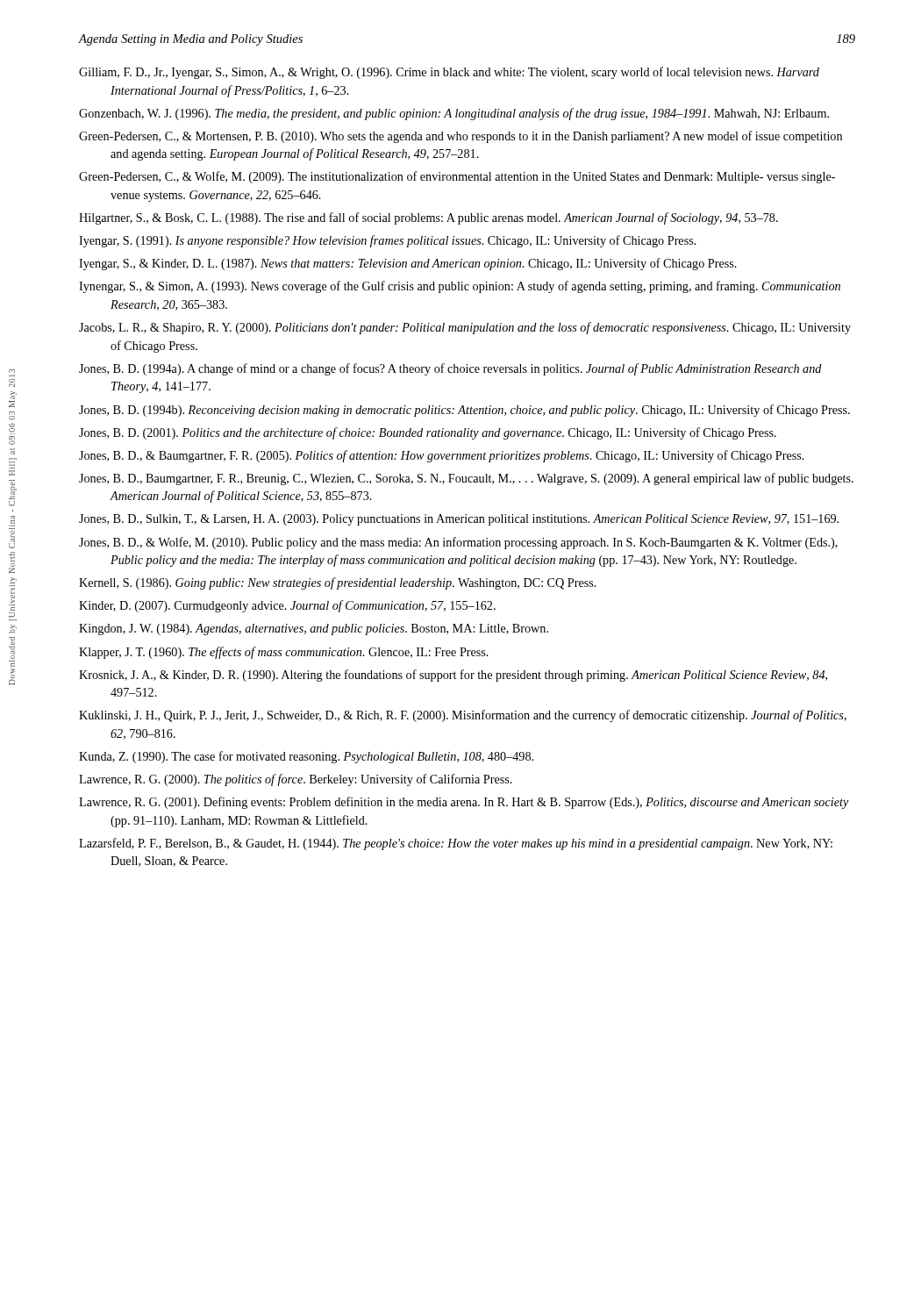
Task: Locate the block of text that opens with "Iyengar, S., &"
Action: coord(408,264)
